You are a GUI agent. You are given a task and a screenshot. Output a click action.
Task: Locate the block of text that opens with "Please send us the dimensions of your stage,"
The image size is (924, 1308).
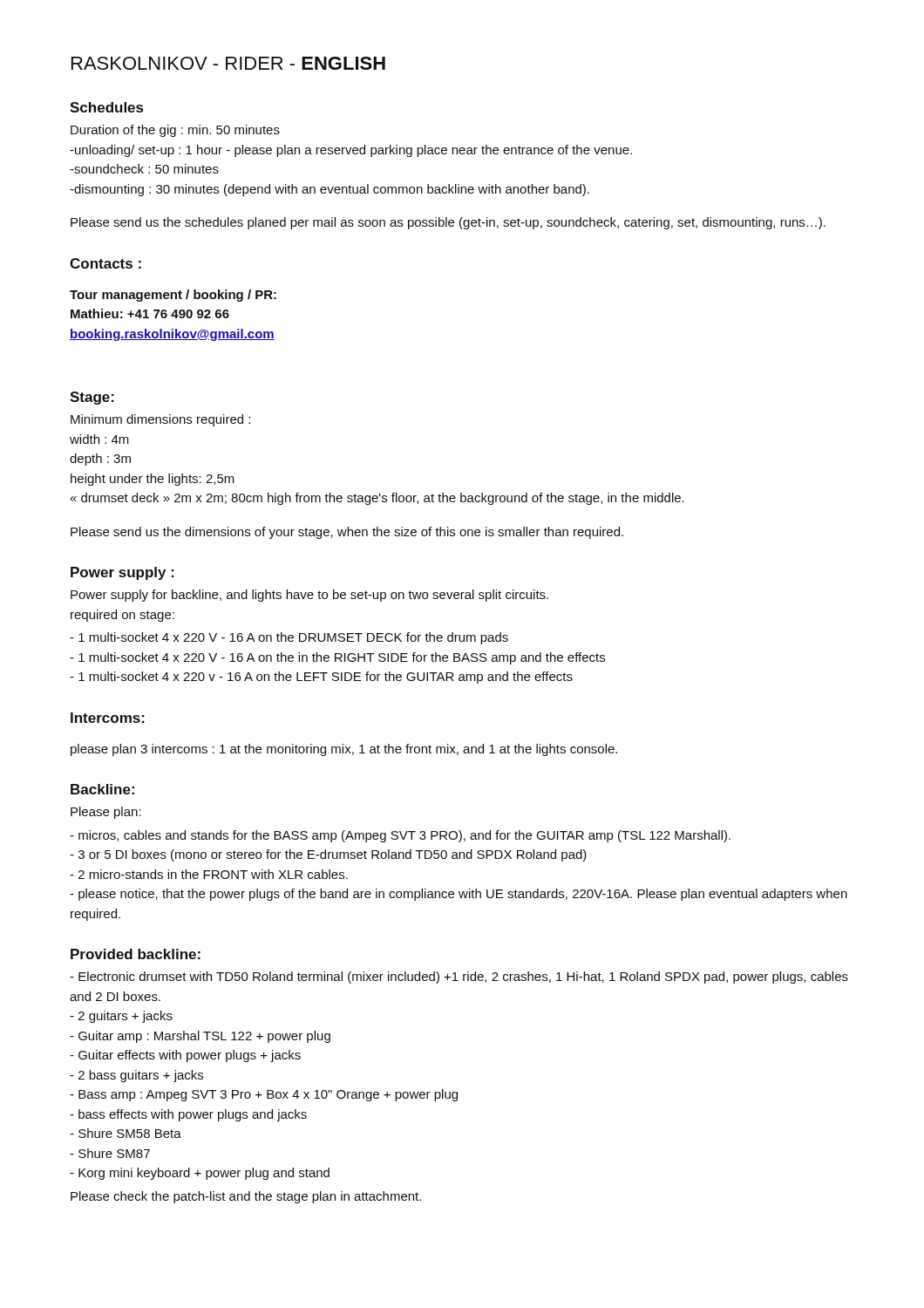click(462, 532)
